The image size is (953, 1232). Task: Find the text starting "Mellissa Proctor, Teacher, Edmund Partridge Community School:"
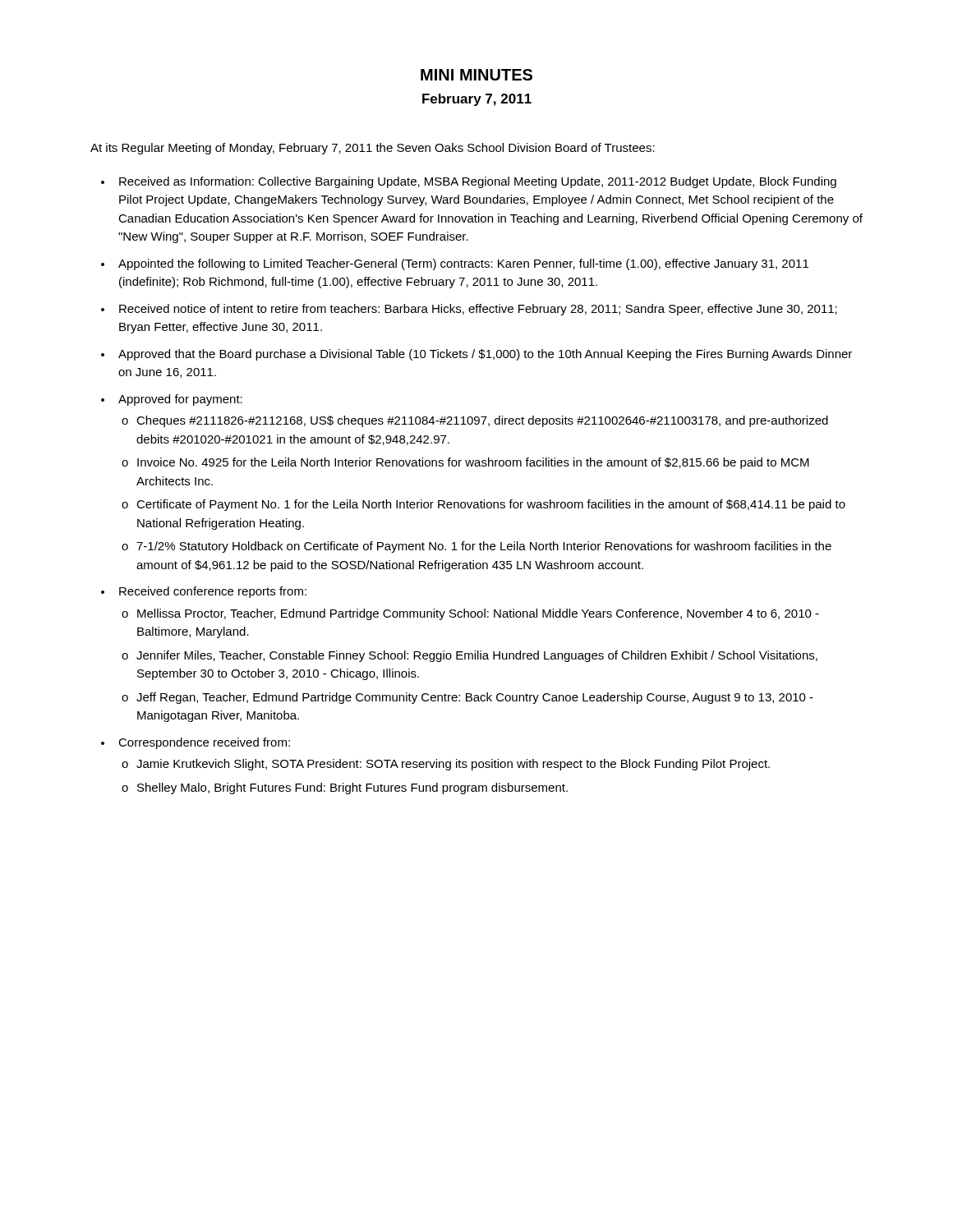point(478,622)
